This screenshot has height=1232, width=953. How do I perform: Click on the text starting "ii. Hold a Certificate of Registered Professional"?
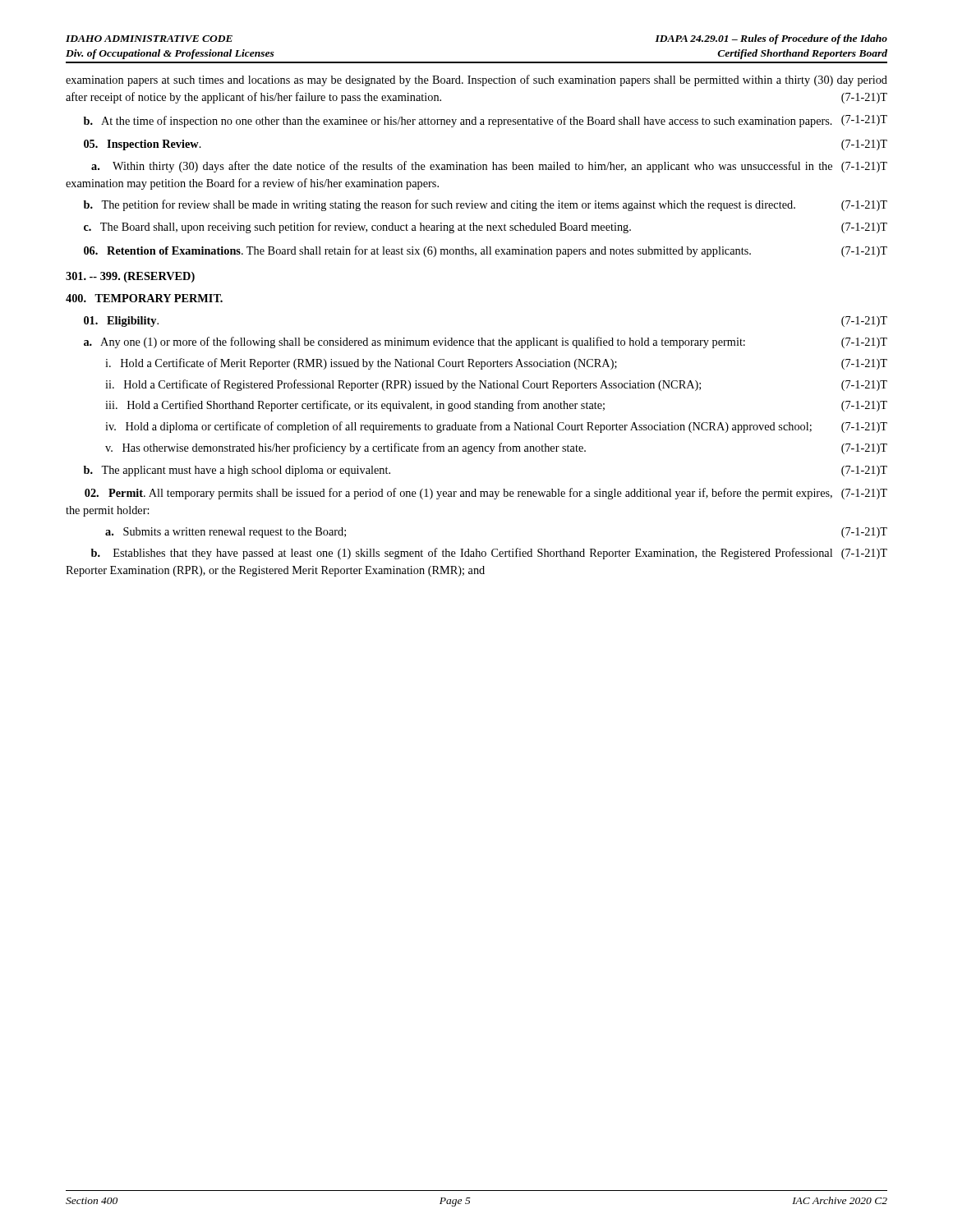(x=496, y=384)
